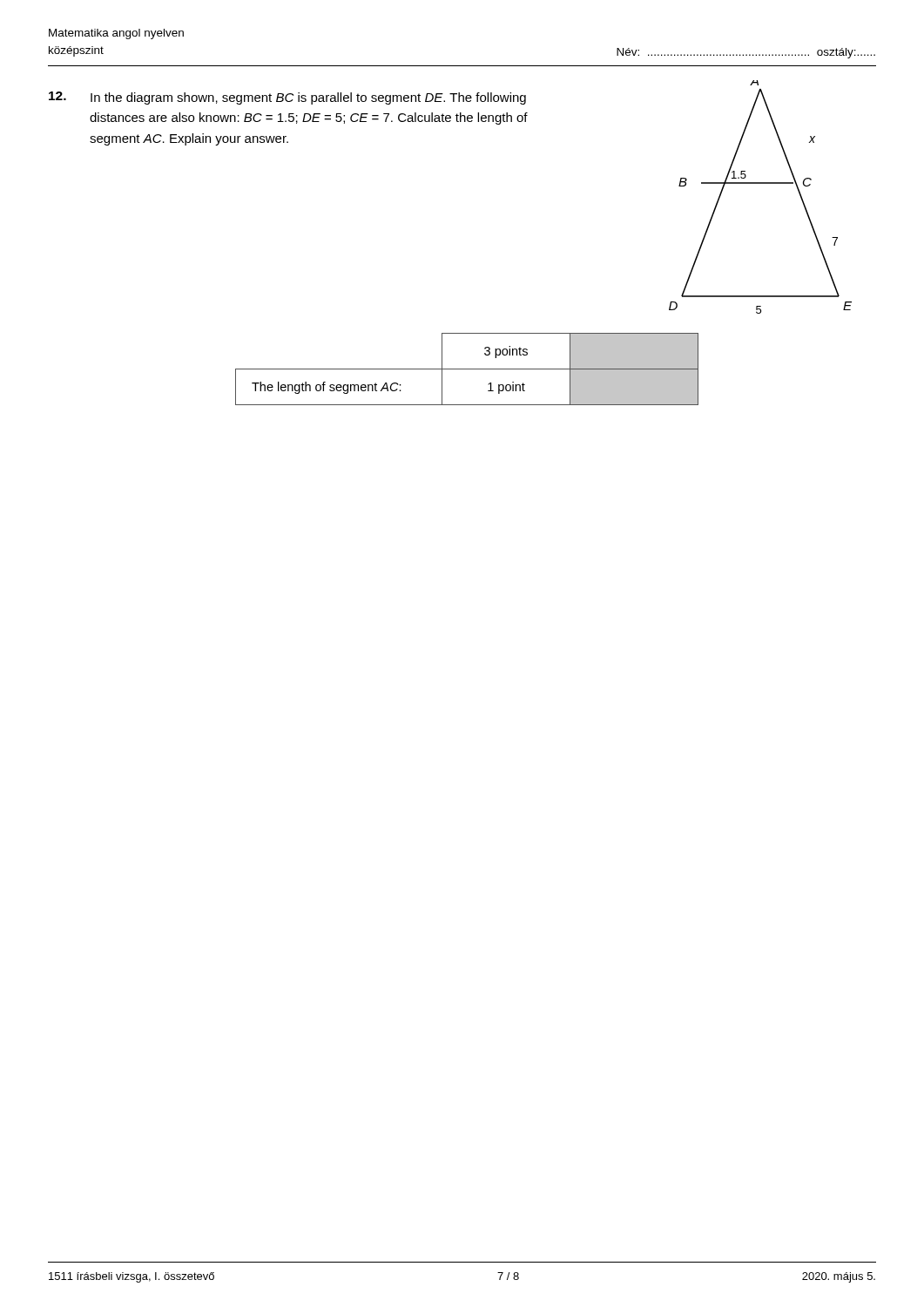The image size is (924, 1307).
Task: Select a table
Action: tap(467, 369)
